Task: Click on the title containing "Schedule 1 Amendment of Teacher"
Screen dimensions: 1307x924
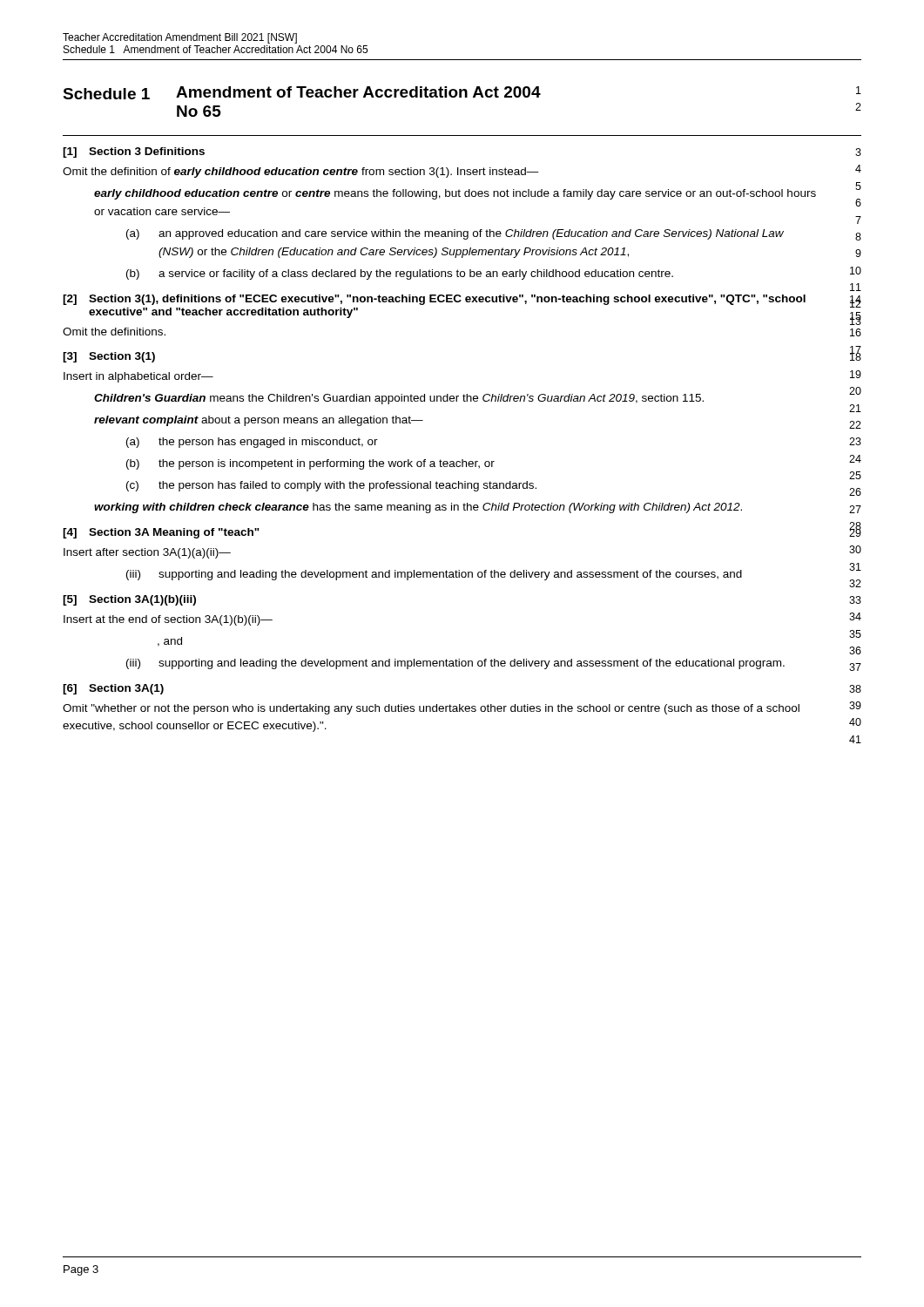Action: coord(462,102)
